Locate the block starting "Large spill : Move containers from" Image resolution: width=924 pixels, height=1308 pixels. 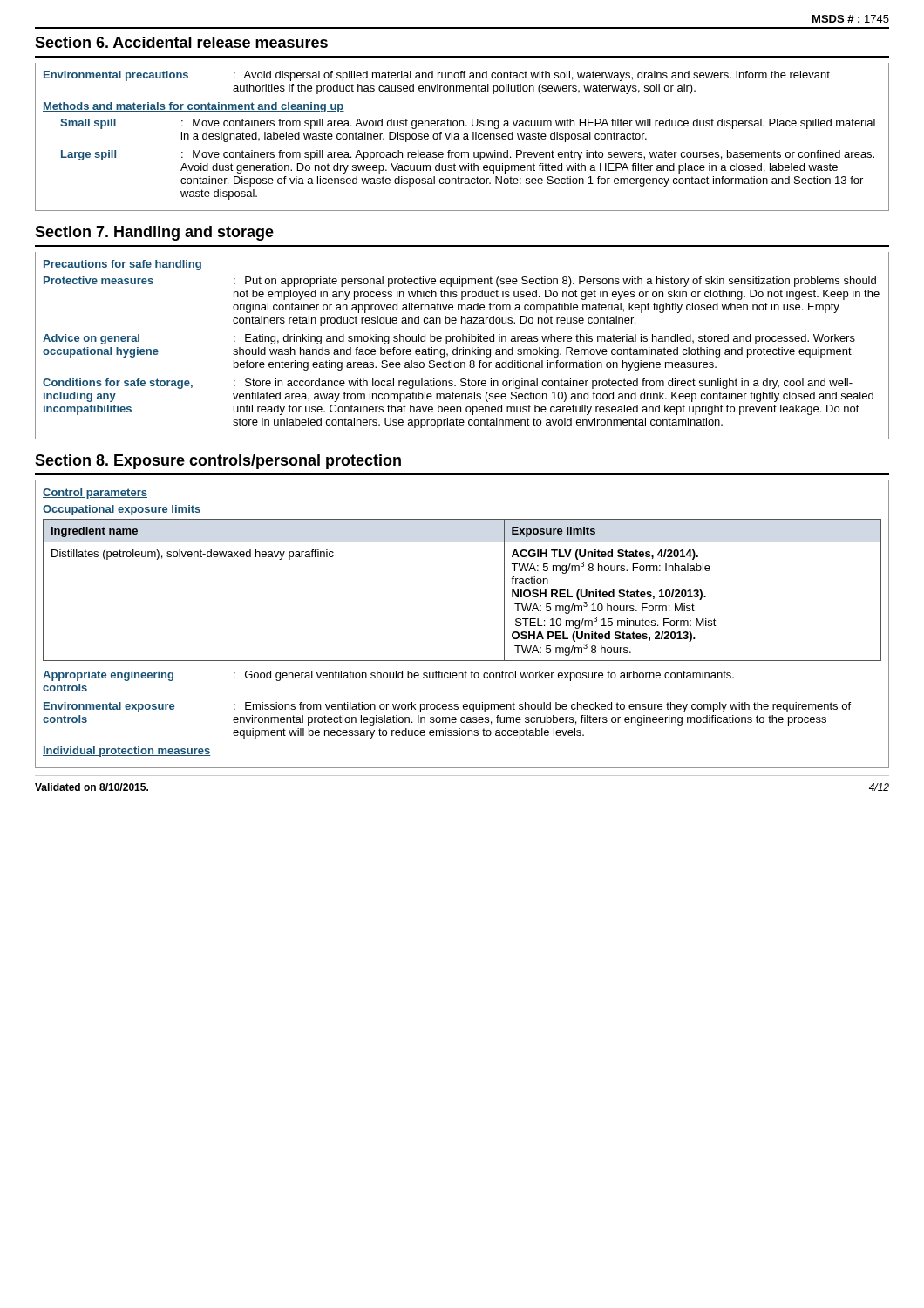(471, 174)
